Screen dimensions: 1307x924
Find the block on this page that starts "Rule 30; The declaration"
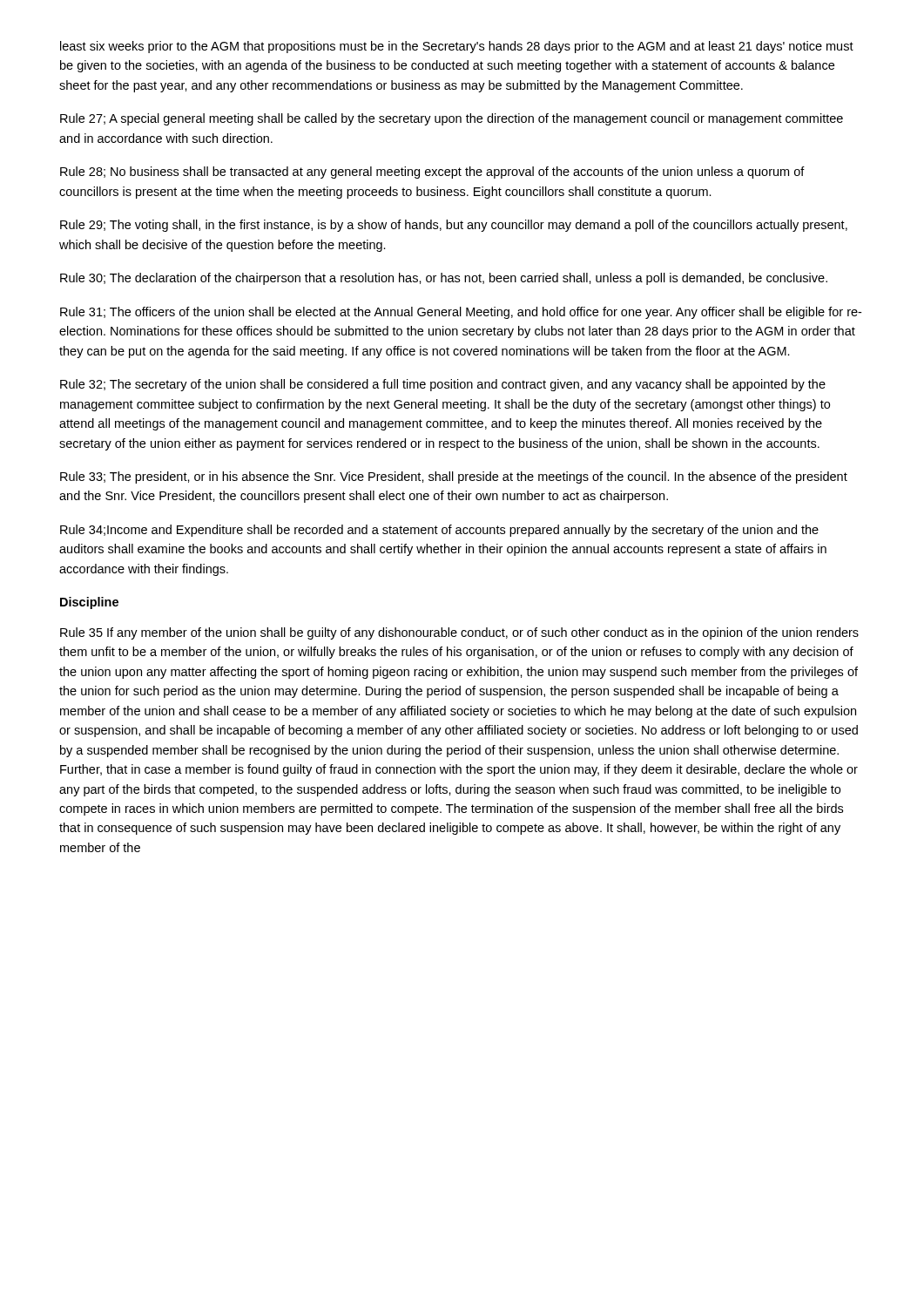pyautogui.click(x=444, y=278)
